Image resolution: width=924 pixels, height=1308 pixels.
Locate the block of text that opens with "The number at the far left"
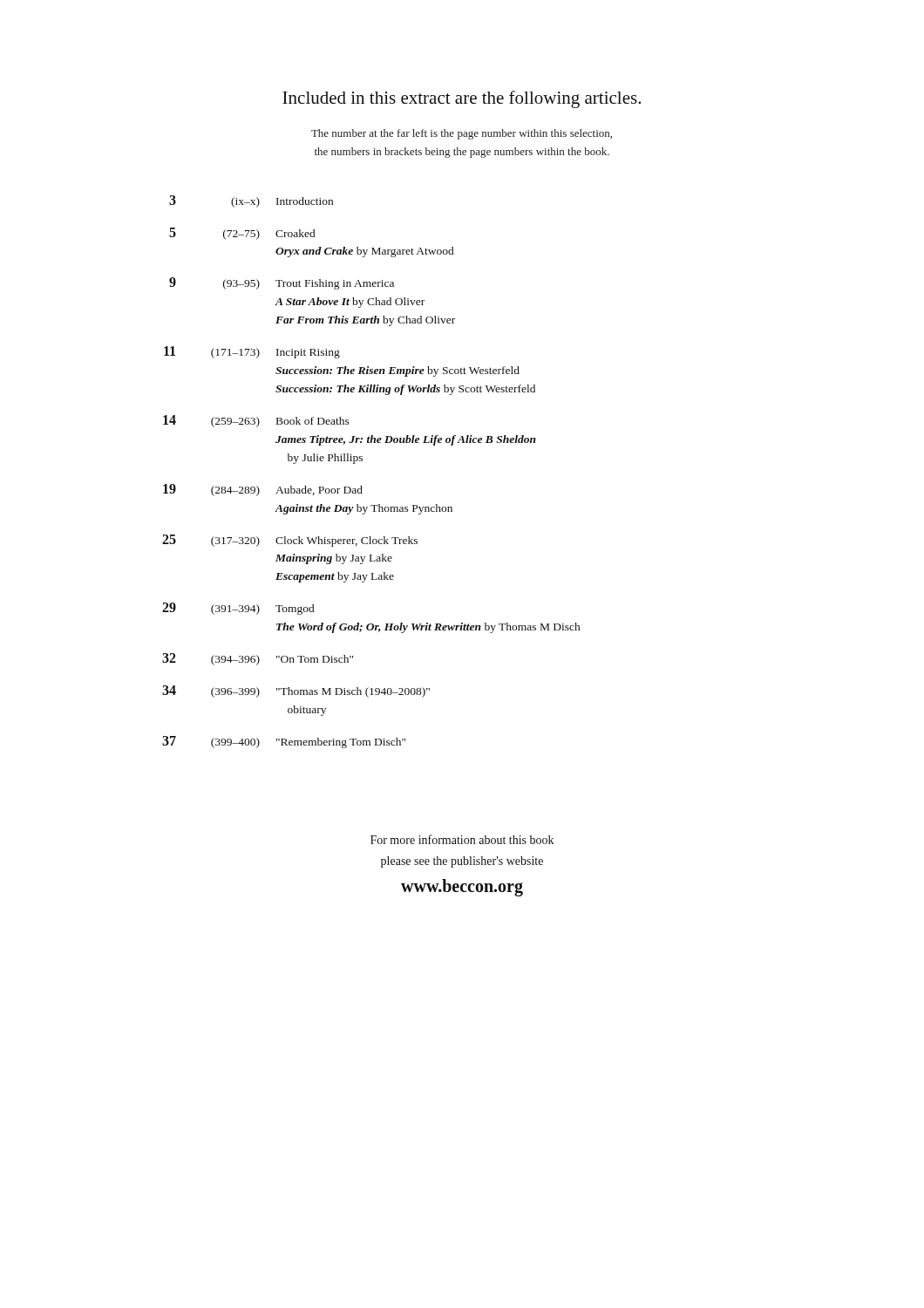(x=462, y=143)
